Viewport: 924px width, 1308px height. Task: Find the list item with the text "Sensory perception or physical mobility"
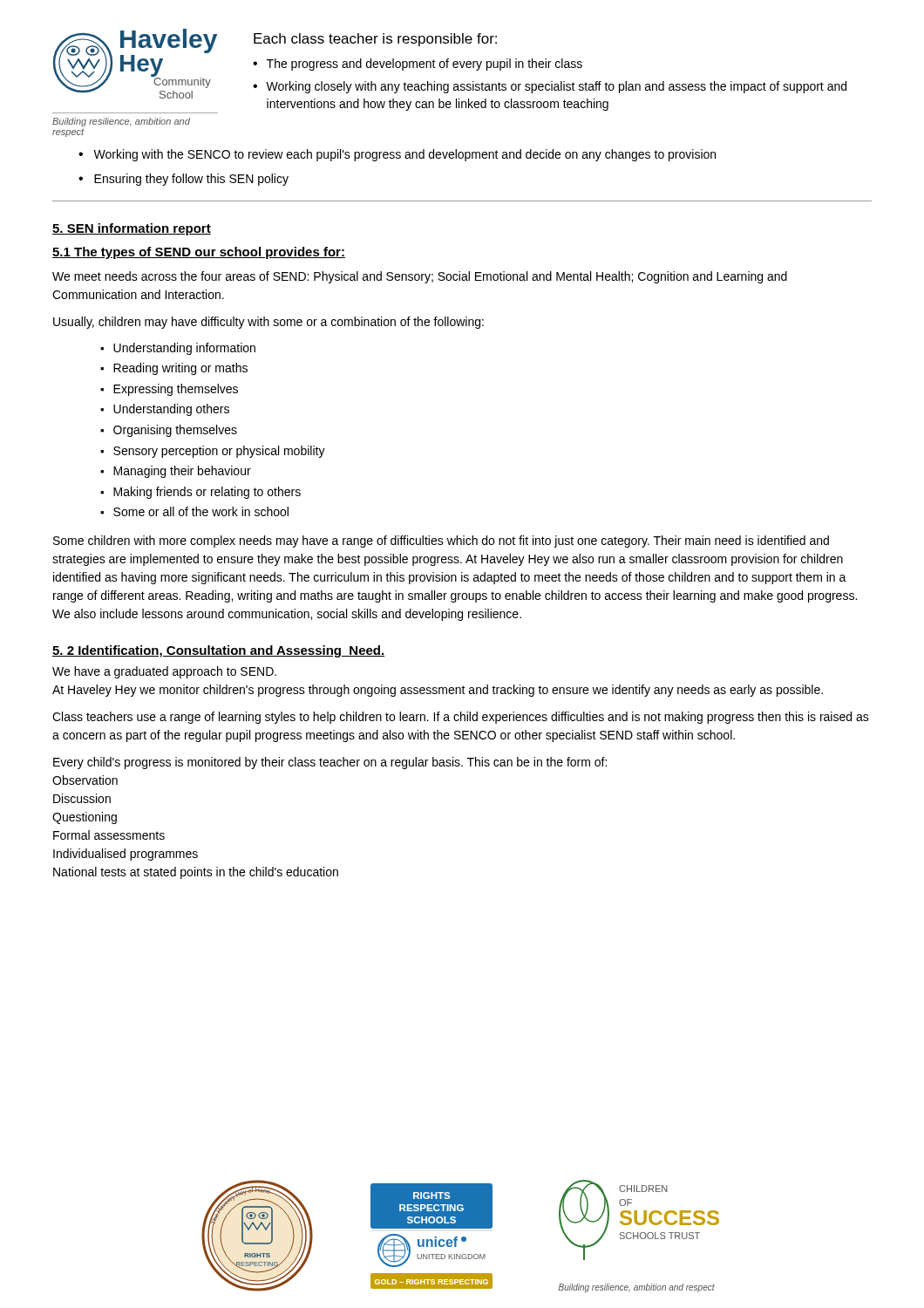click(x=219, y=450)
